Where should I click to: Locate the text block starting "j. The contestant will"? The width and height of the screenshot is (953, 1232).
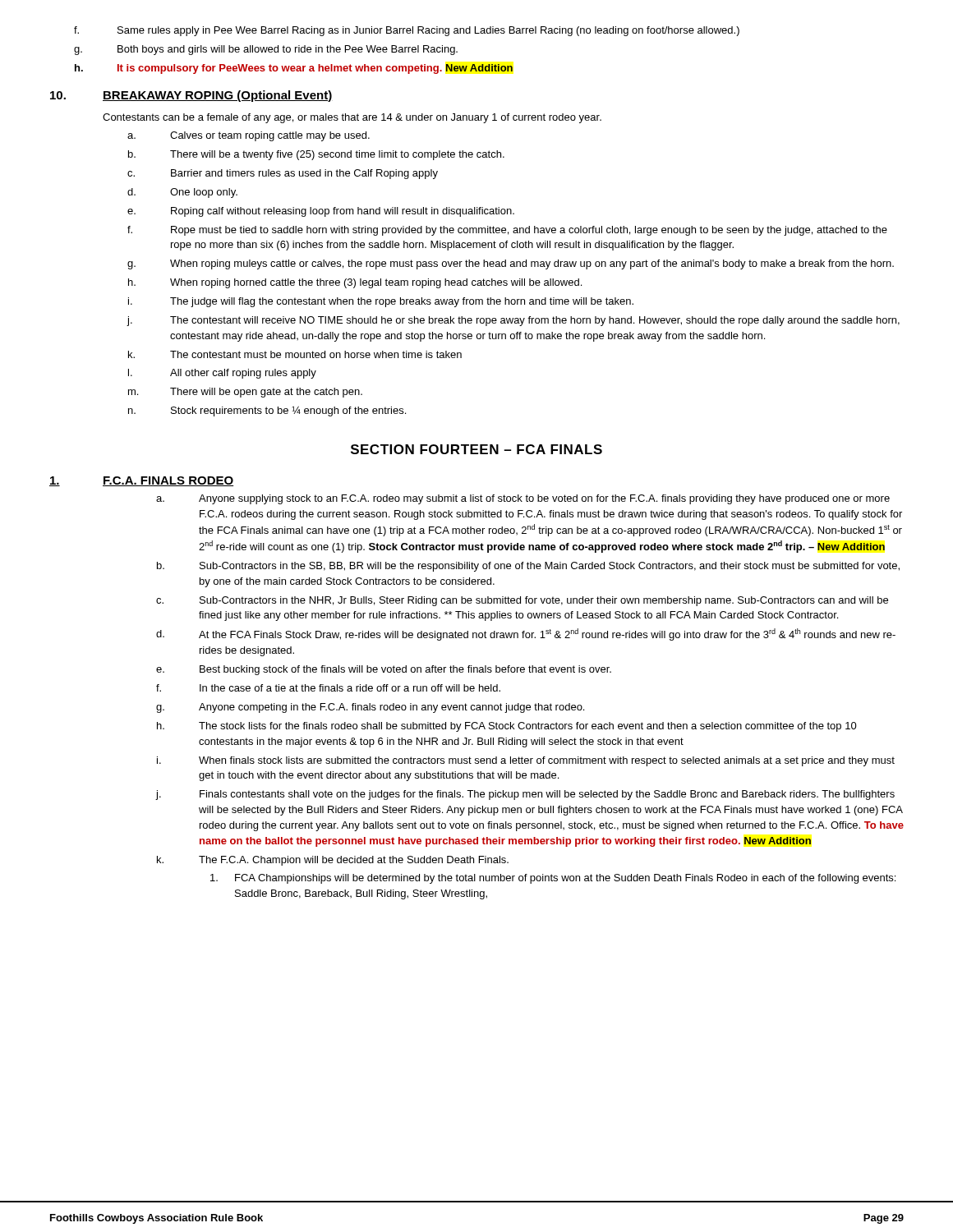pos(503,328)
